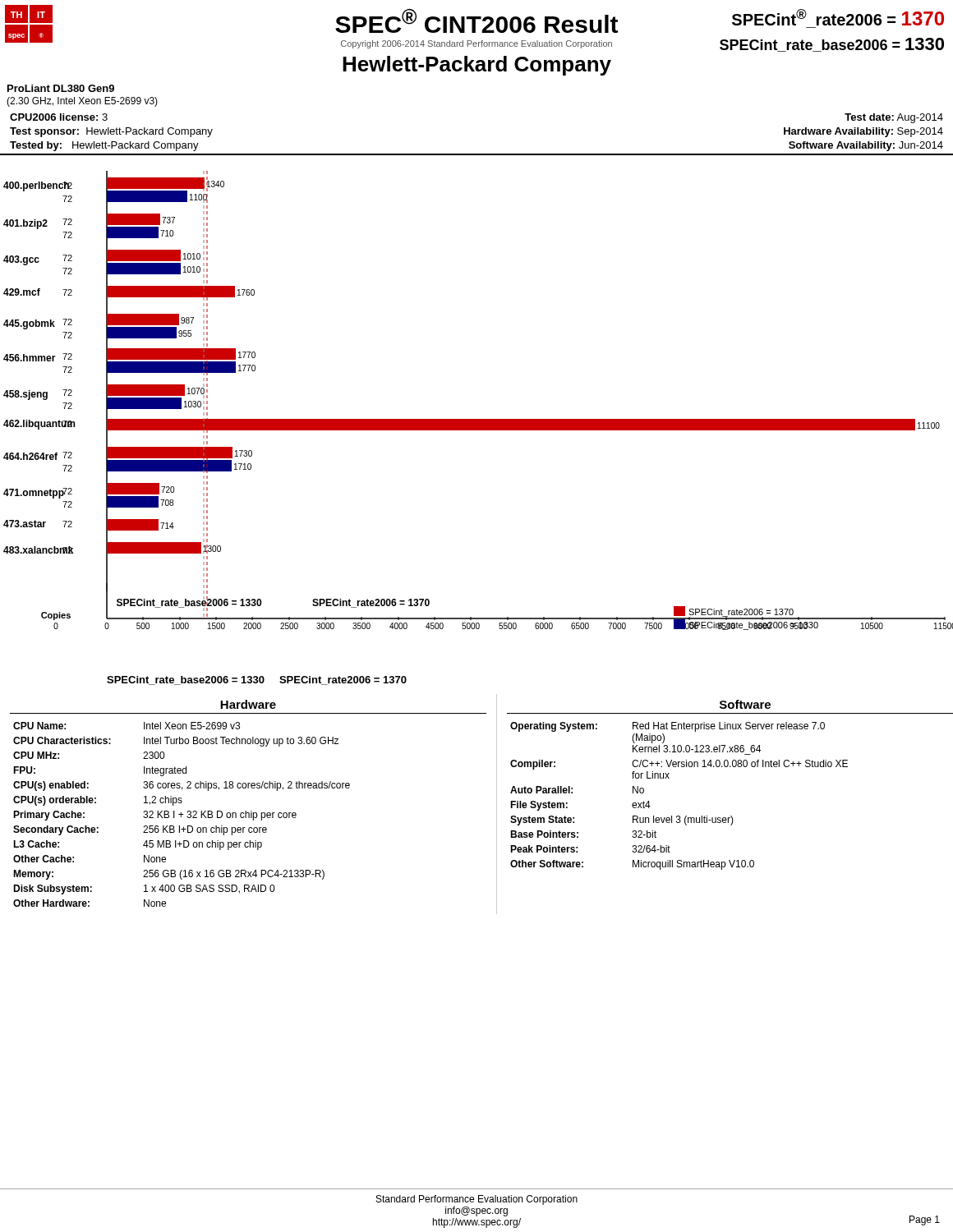Select the table that reads "CPU2006 license: 3"
Image resolution: width=953 pixels, height=1232 pixels.
pyautogui.click(x=476, y=131)
